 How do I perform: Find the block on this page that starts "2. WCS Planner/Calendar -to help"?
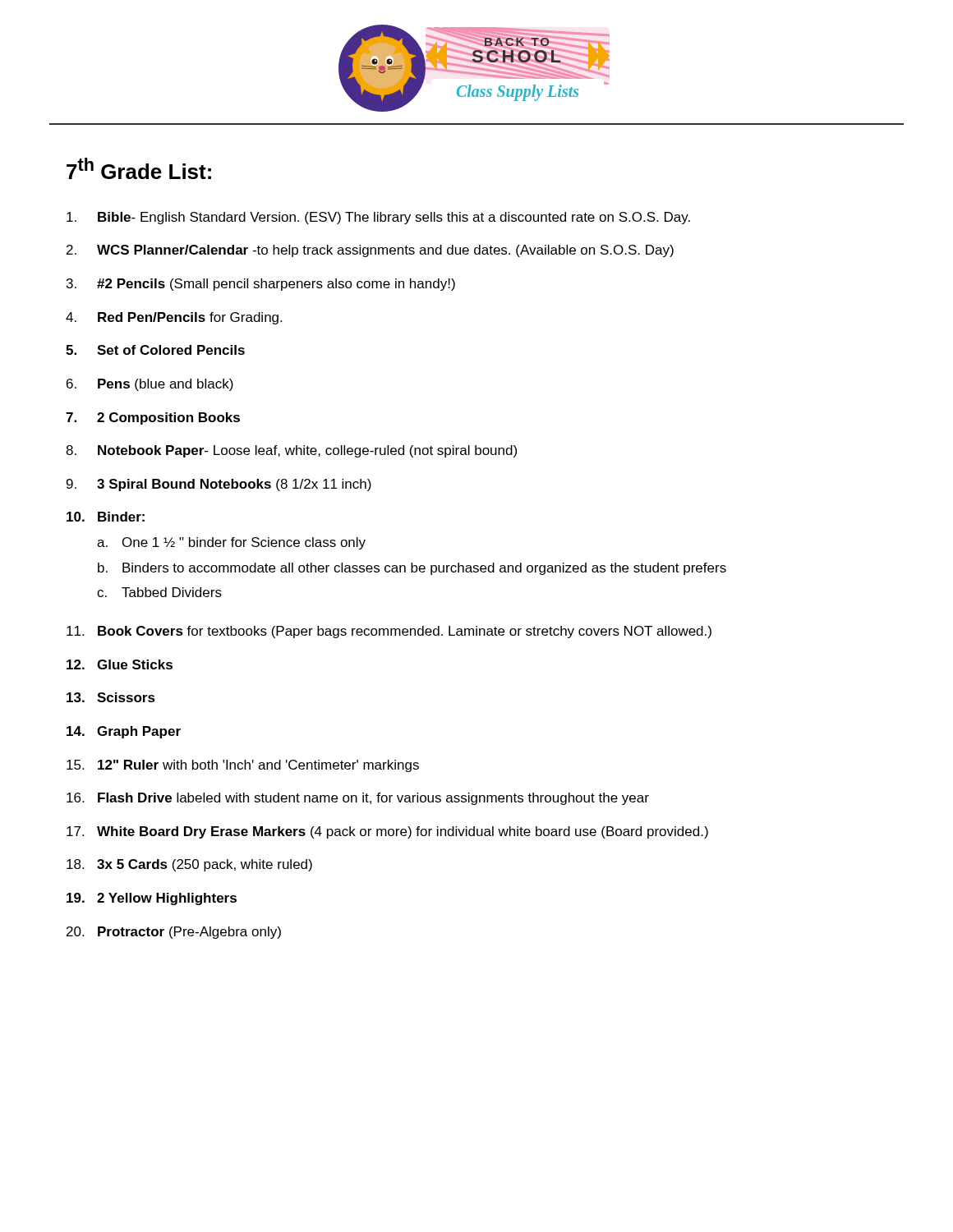[x=476, y=251]
